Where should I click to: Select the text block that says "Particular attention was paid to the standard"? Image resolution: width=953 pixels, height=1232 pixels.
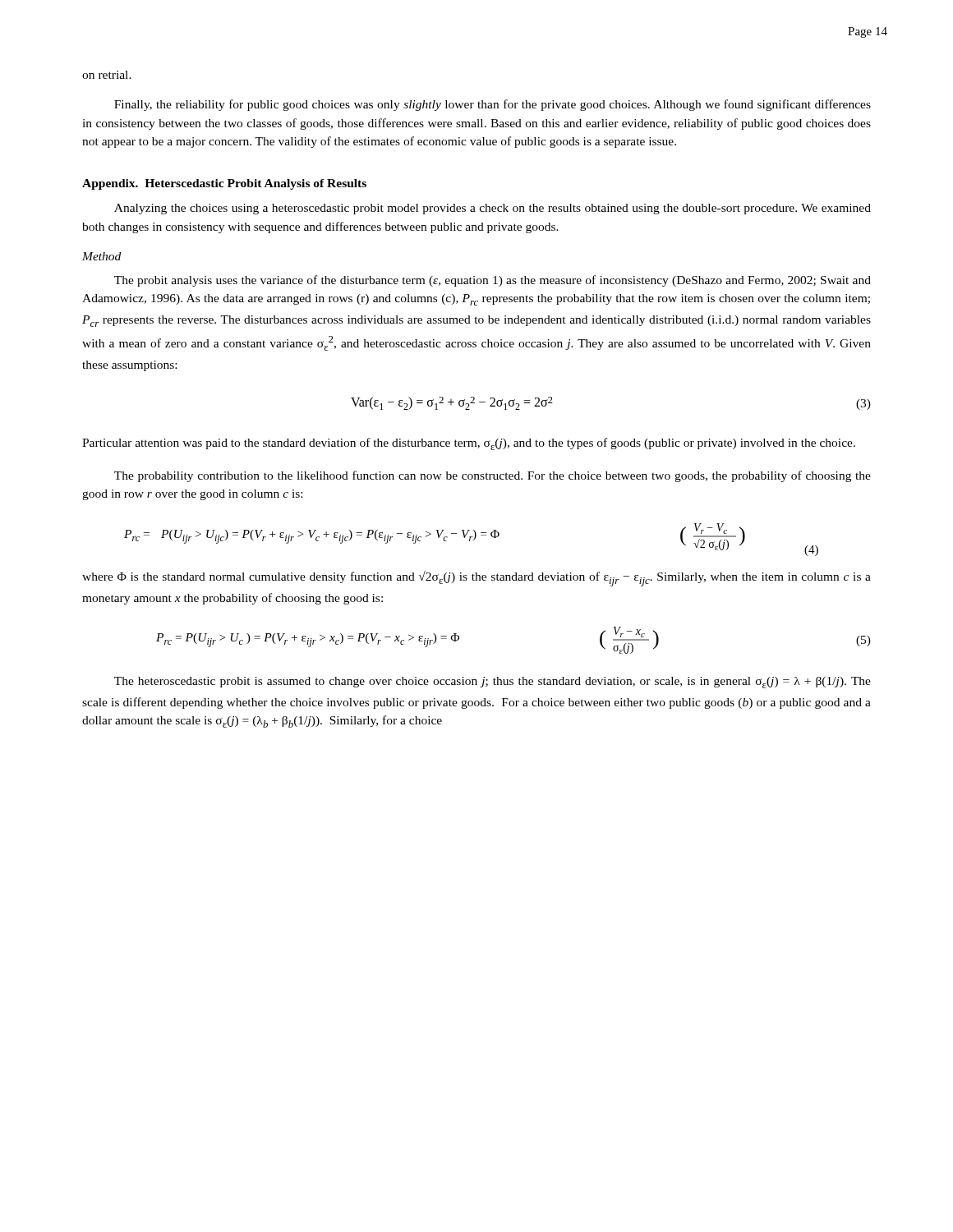click(x=476, y=444)
